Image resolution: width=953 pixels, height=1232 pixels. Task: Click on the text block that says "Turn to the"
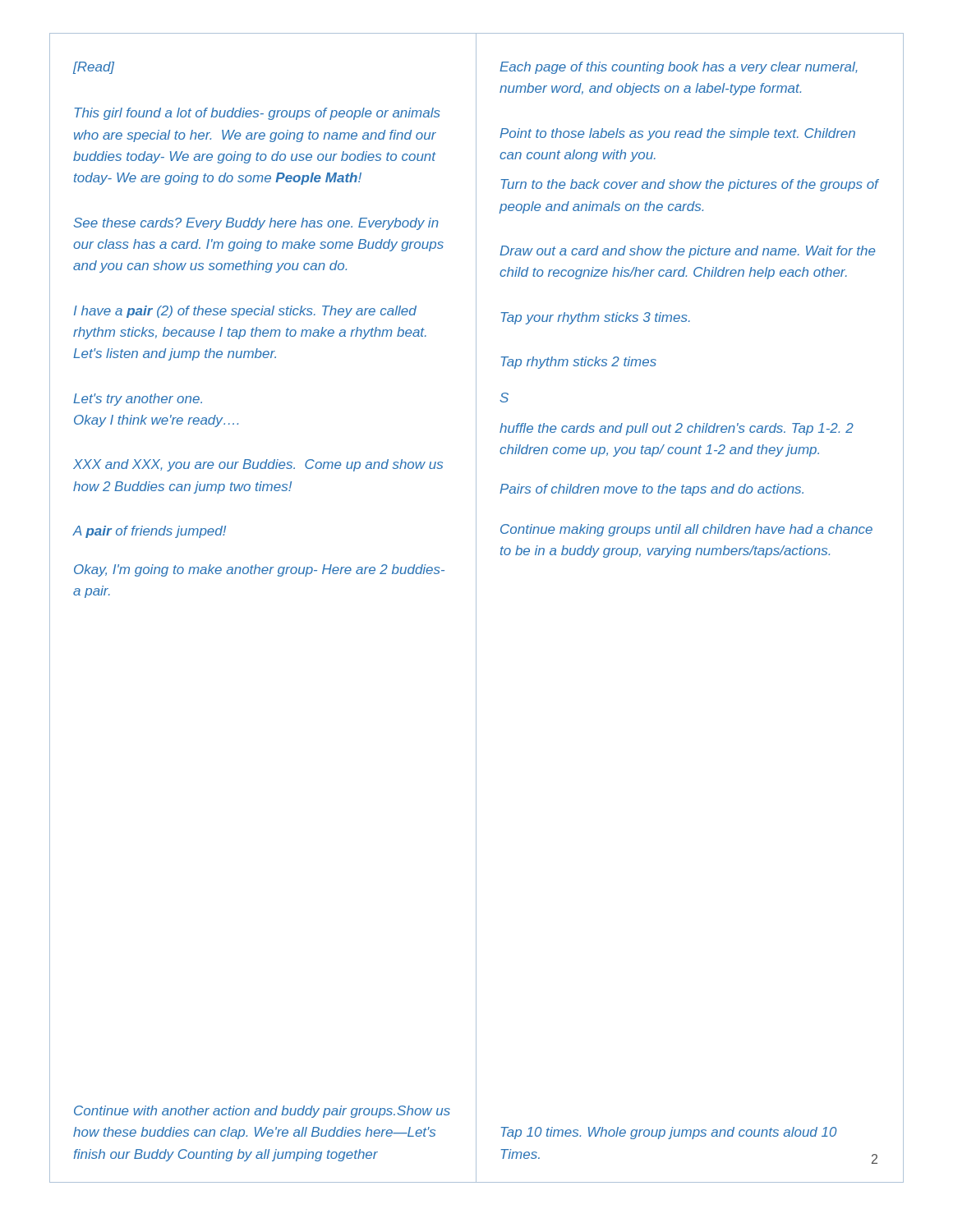[x=689, y=196]
